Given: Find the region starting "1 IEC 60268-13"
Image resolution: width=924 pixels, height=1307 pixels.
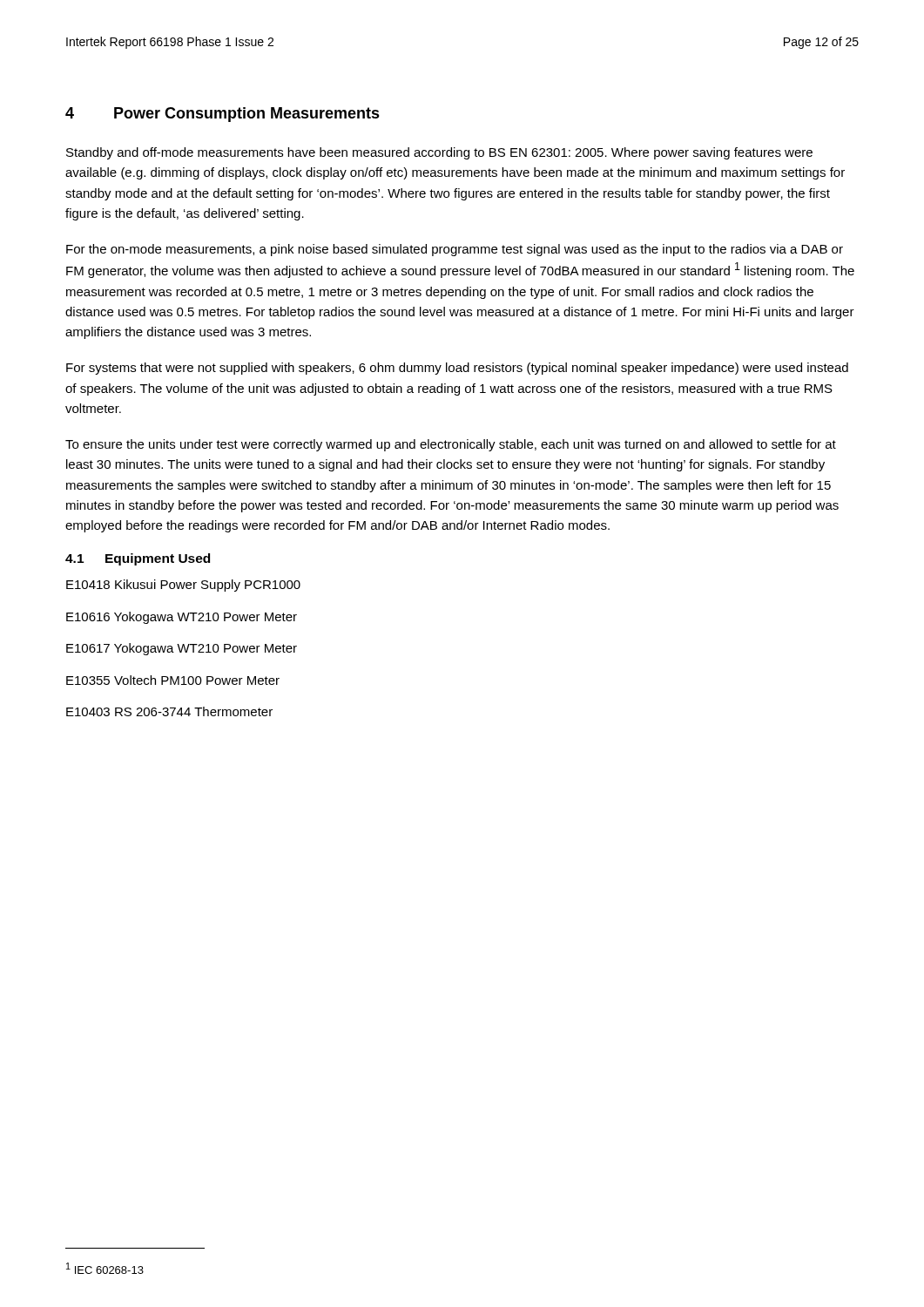Looking at the screenshot, I should pos(104,1269).
